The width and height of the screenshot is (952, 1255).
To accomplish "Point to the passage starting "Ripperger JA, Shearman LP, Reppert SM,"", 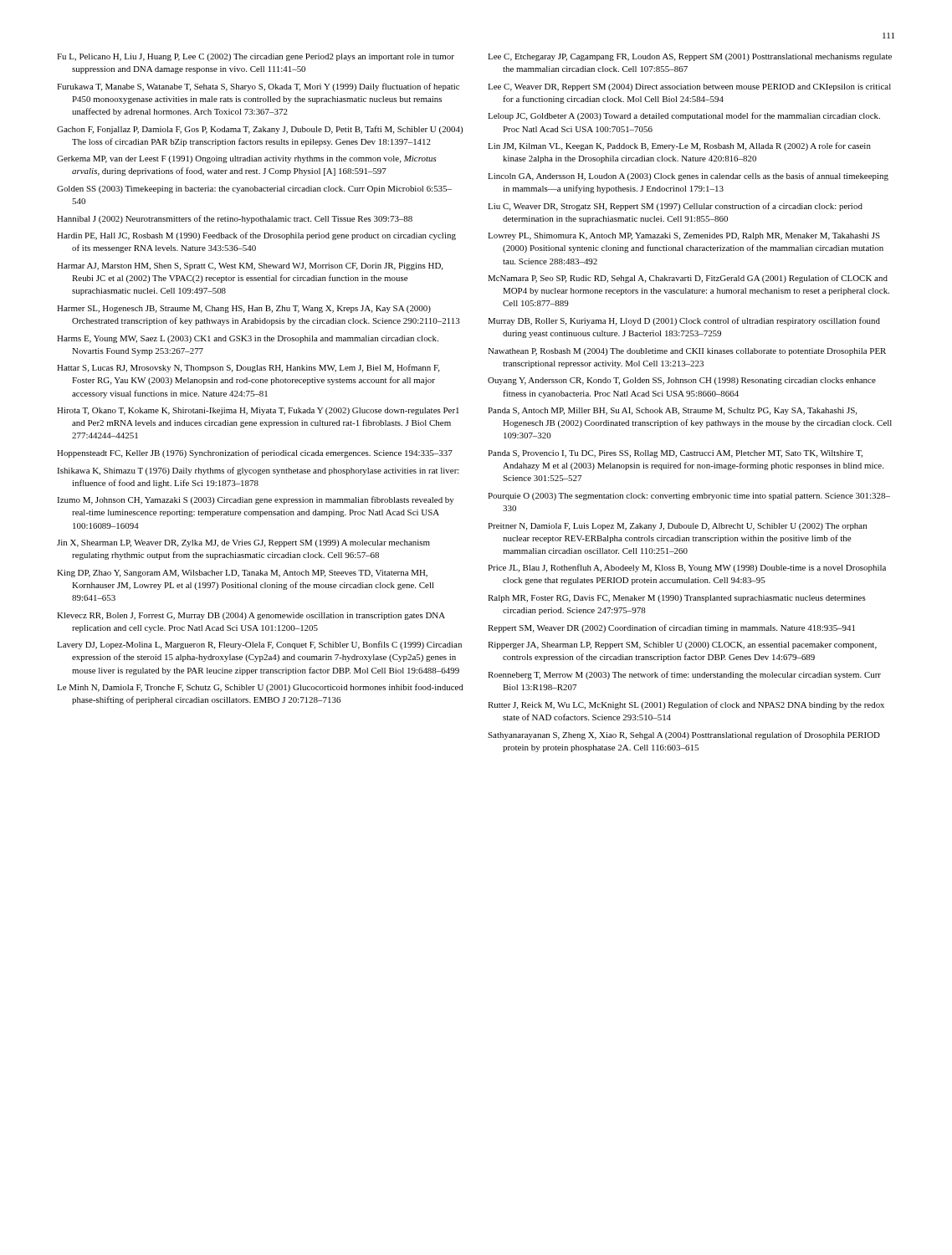I will (682, 651).
